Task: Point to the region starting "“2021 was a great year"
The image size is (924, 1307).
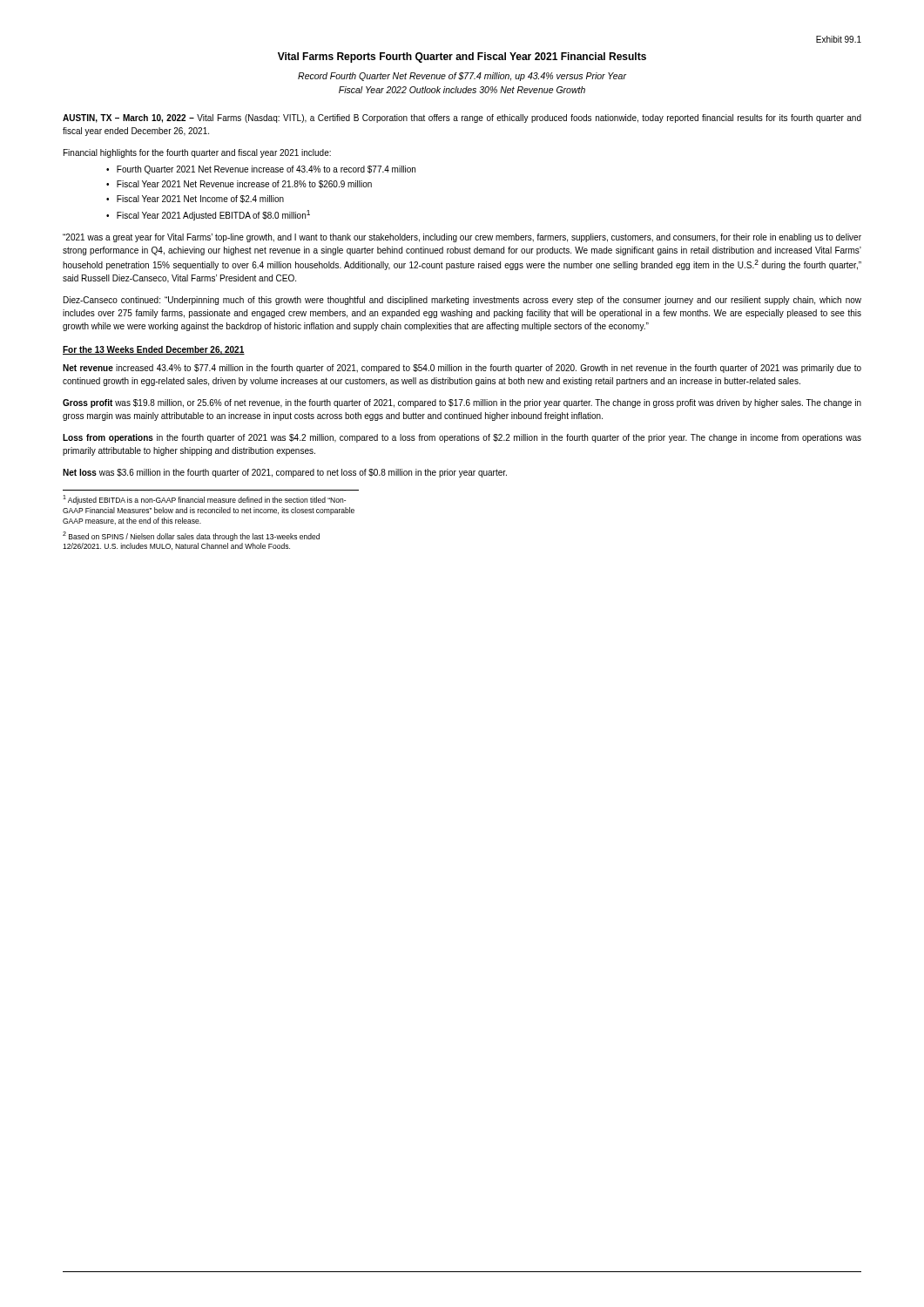Action: tap(462, 258)
